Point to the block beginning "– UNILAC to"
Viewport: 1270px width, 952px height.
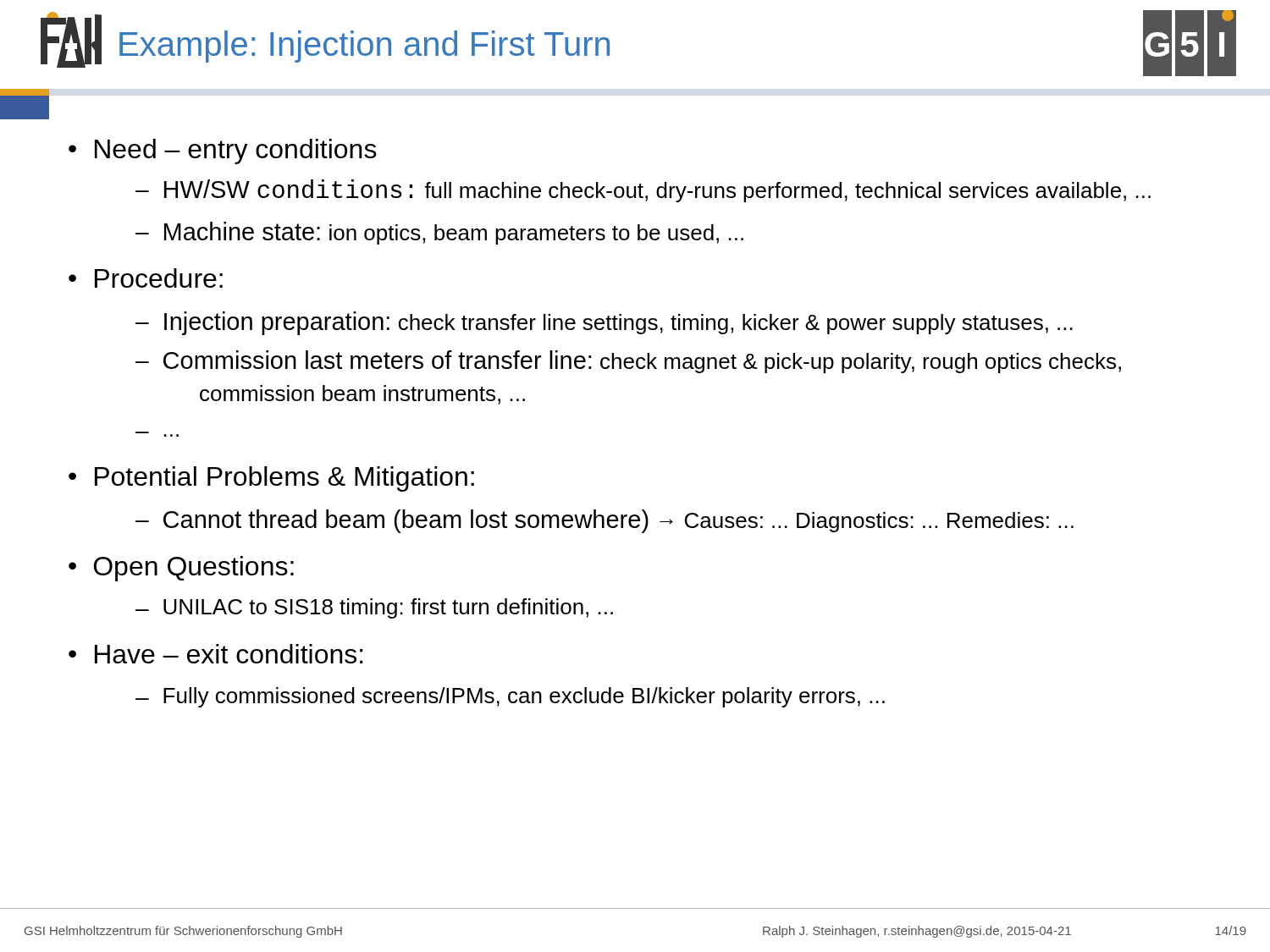(375, 608)
